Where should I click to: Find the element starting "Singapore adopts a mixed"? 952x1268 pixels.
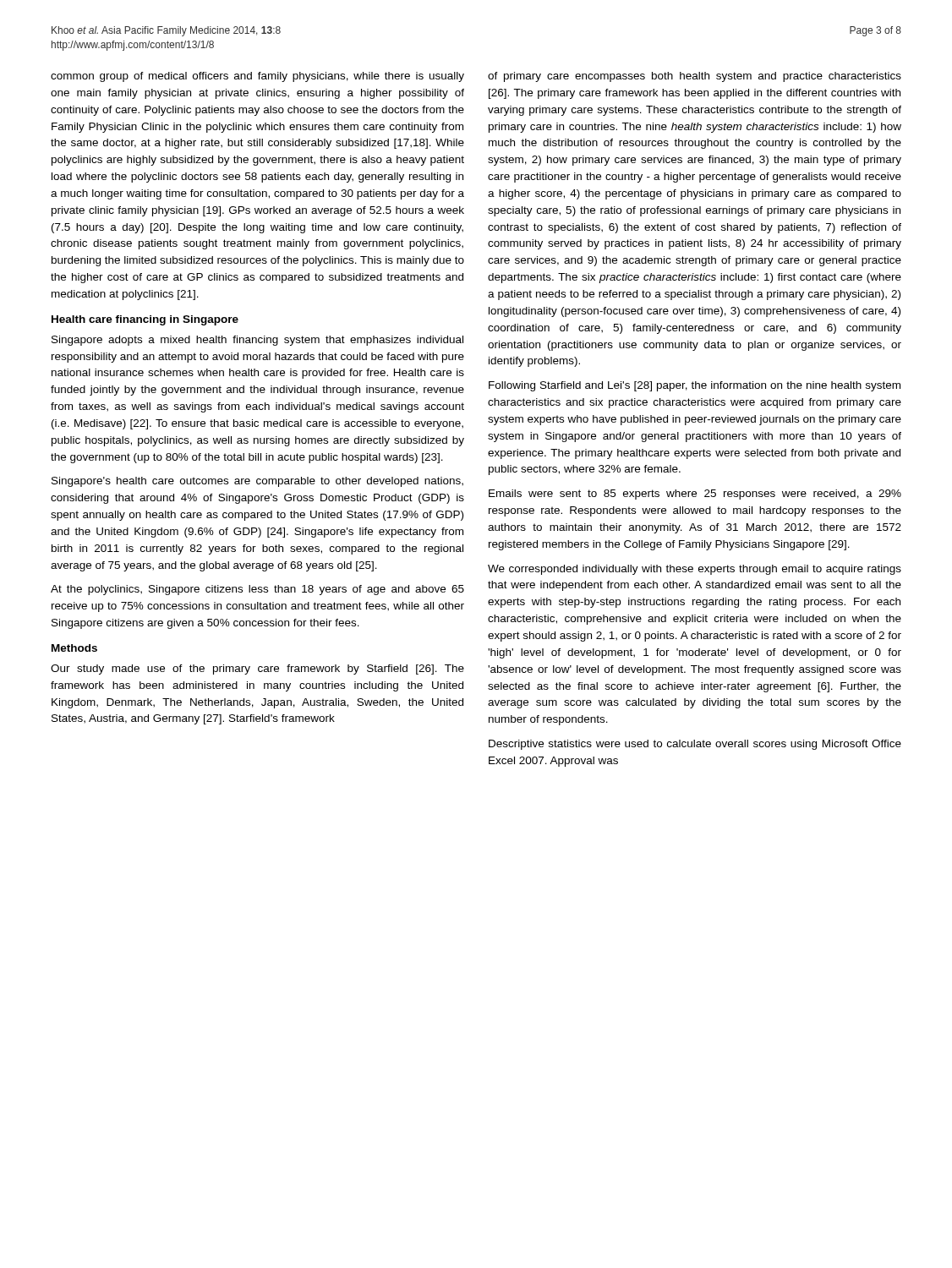(257, 481)
